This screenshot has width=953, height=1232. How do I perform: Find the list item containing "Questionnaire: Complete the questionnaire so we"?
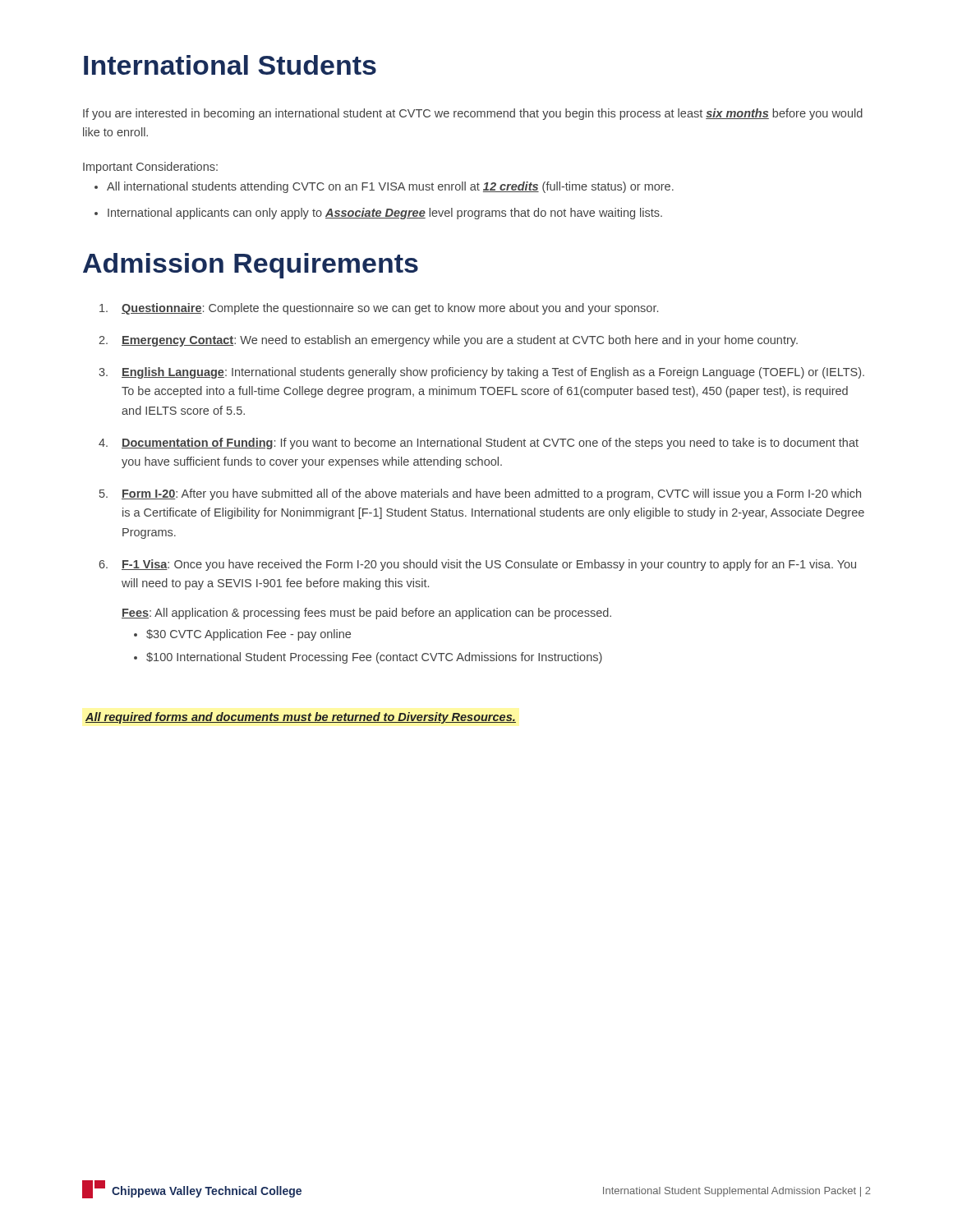pyautogui.click(x=496, y=308)
